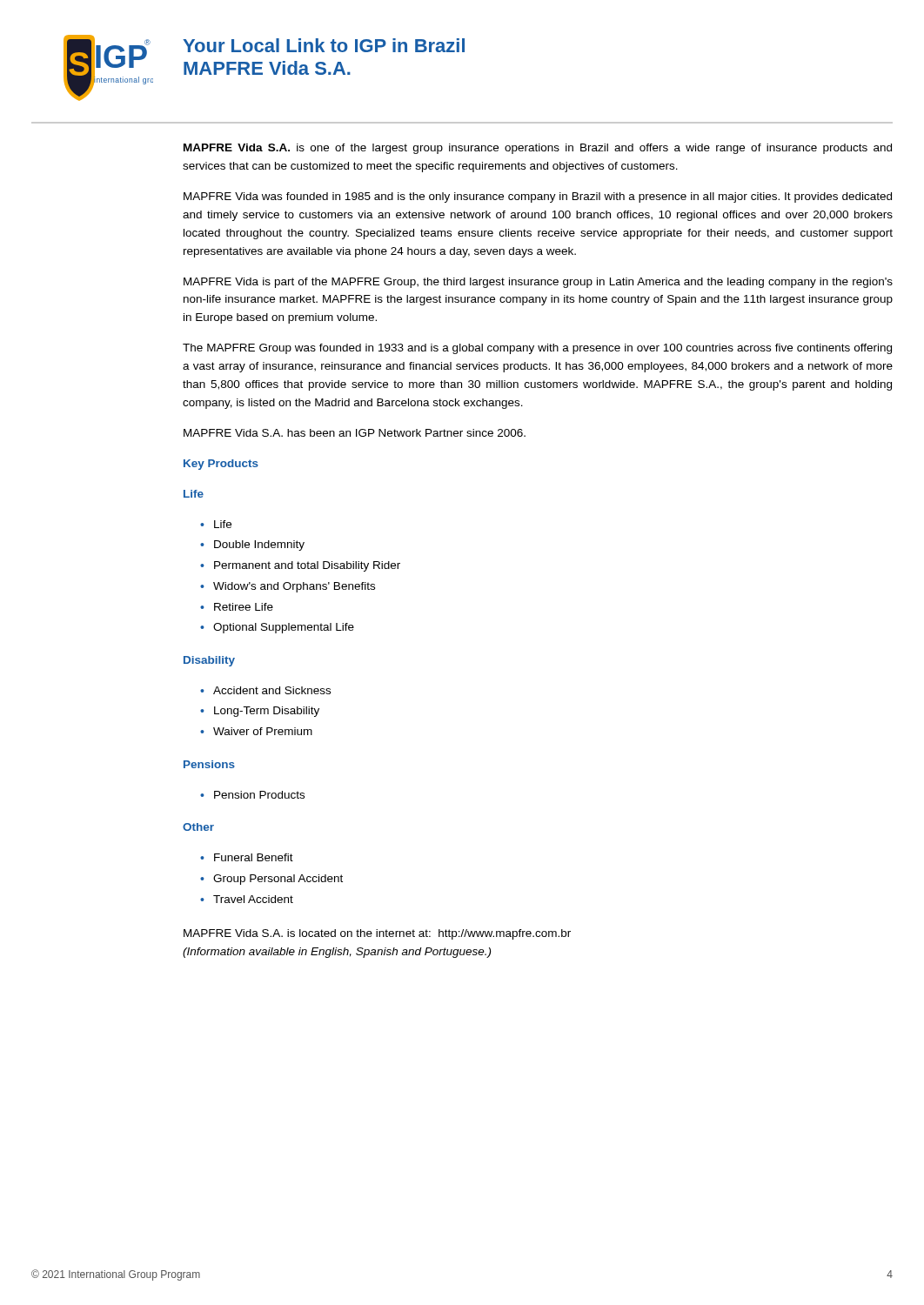The width and height of the screenshot is (924, 1305).
Task: Locate a logo
Action: click(x=92, y=70)
